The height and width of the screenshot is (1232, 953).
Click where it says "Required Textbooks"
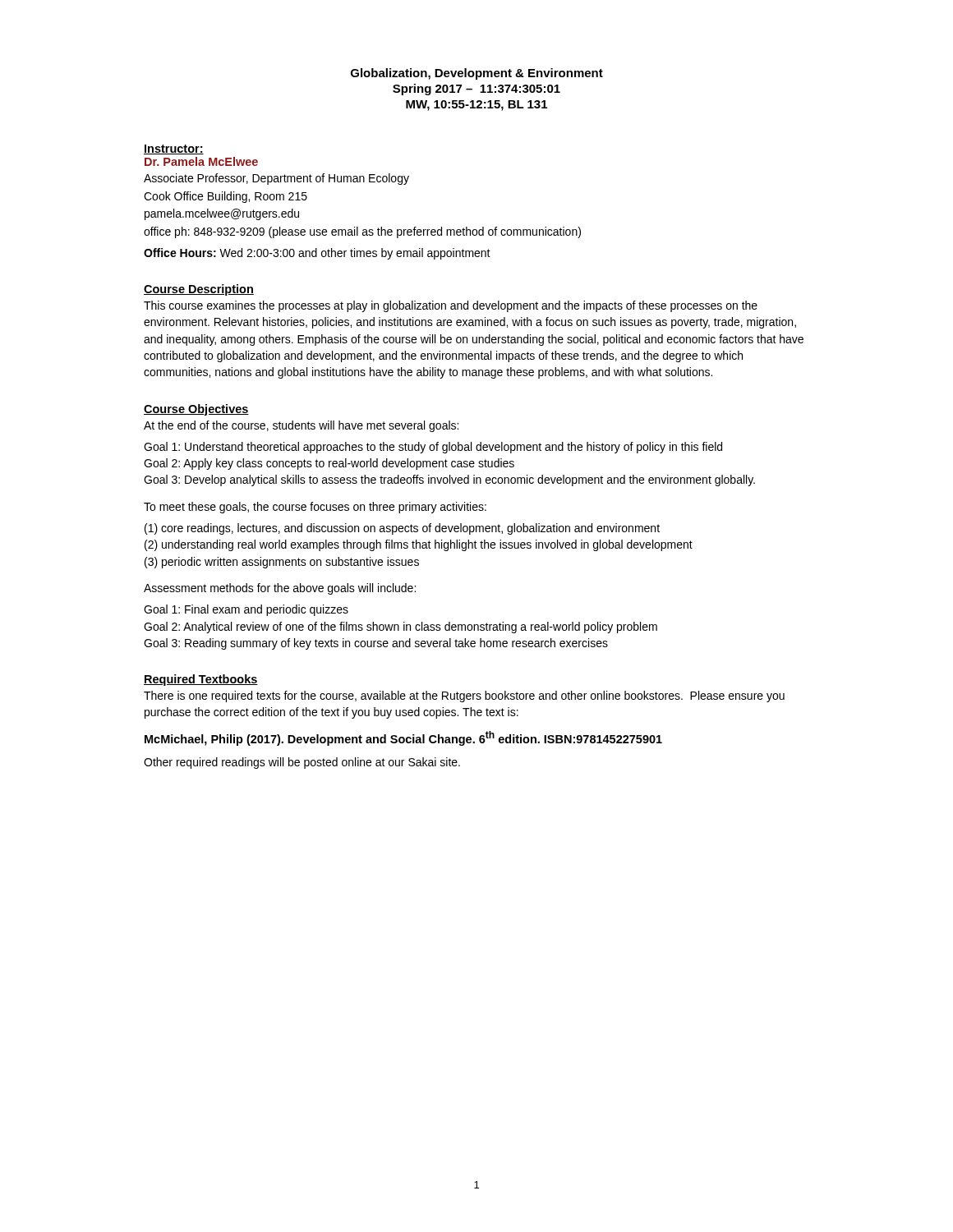tap(201, 679)
